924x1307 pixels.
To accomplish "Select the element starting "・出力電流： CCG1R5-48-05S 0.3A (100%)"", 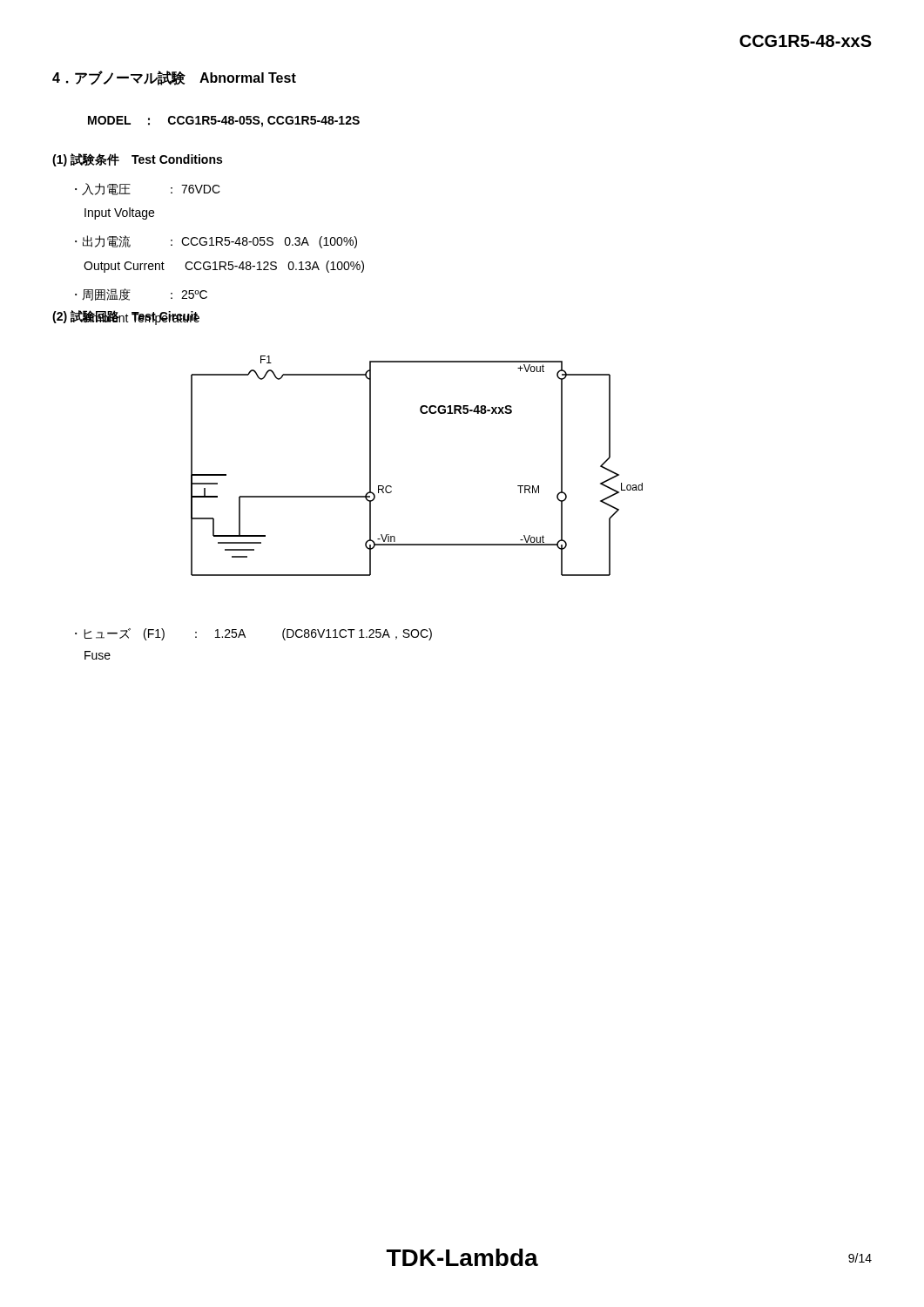I will (x=214, y=242).
